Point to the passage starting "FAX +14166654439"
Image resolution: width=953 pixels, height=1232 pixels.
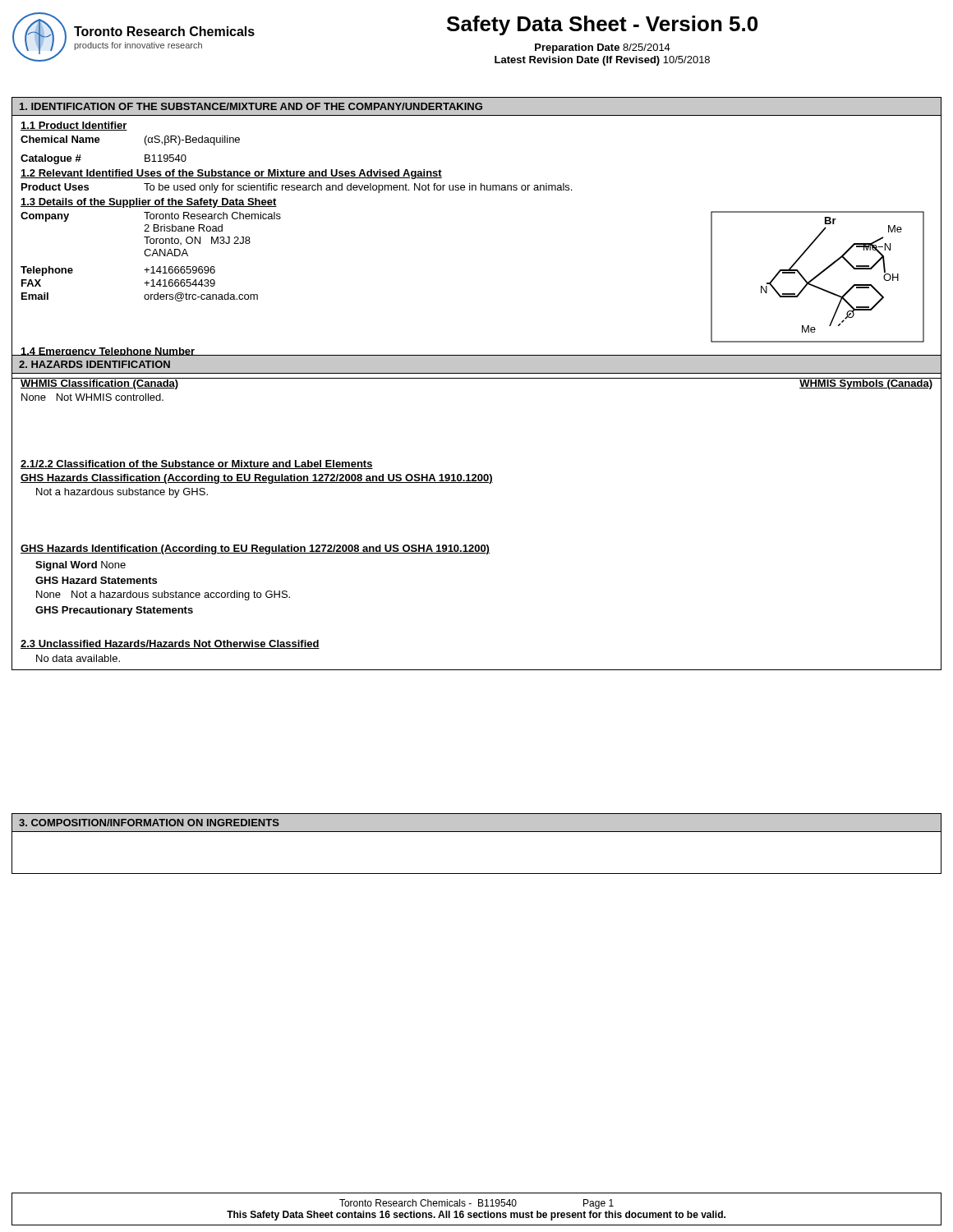click(32, 283)
